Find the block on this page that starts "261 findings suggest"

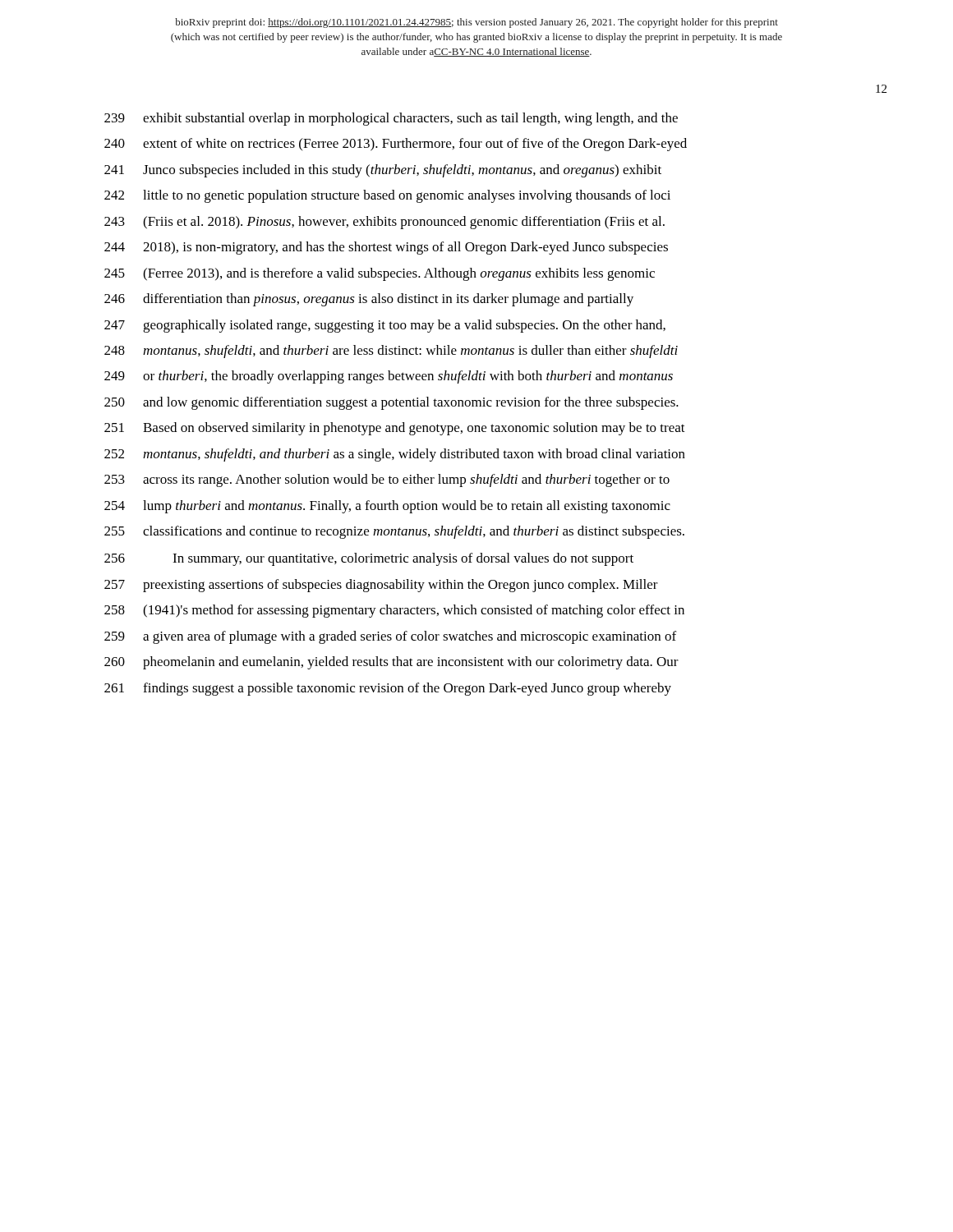(x=485, y=688)
